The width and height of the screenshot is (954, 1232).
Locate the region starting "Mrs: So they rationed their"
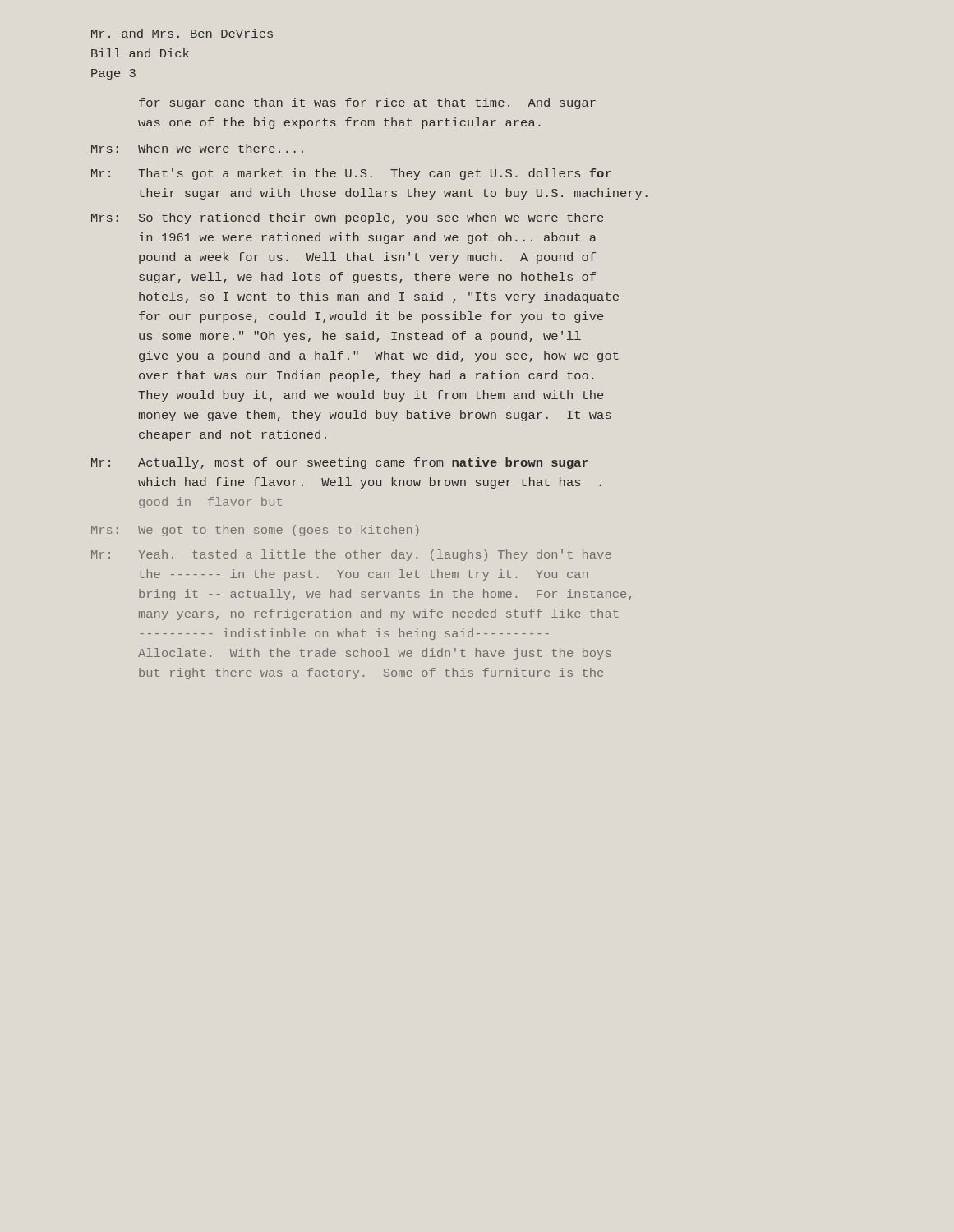(x=489, y=327)
